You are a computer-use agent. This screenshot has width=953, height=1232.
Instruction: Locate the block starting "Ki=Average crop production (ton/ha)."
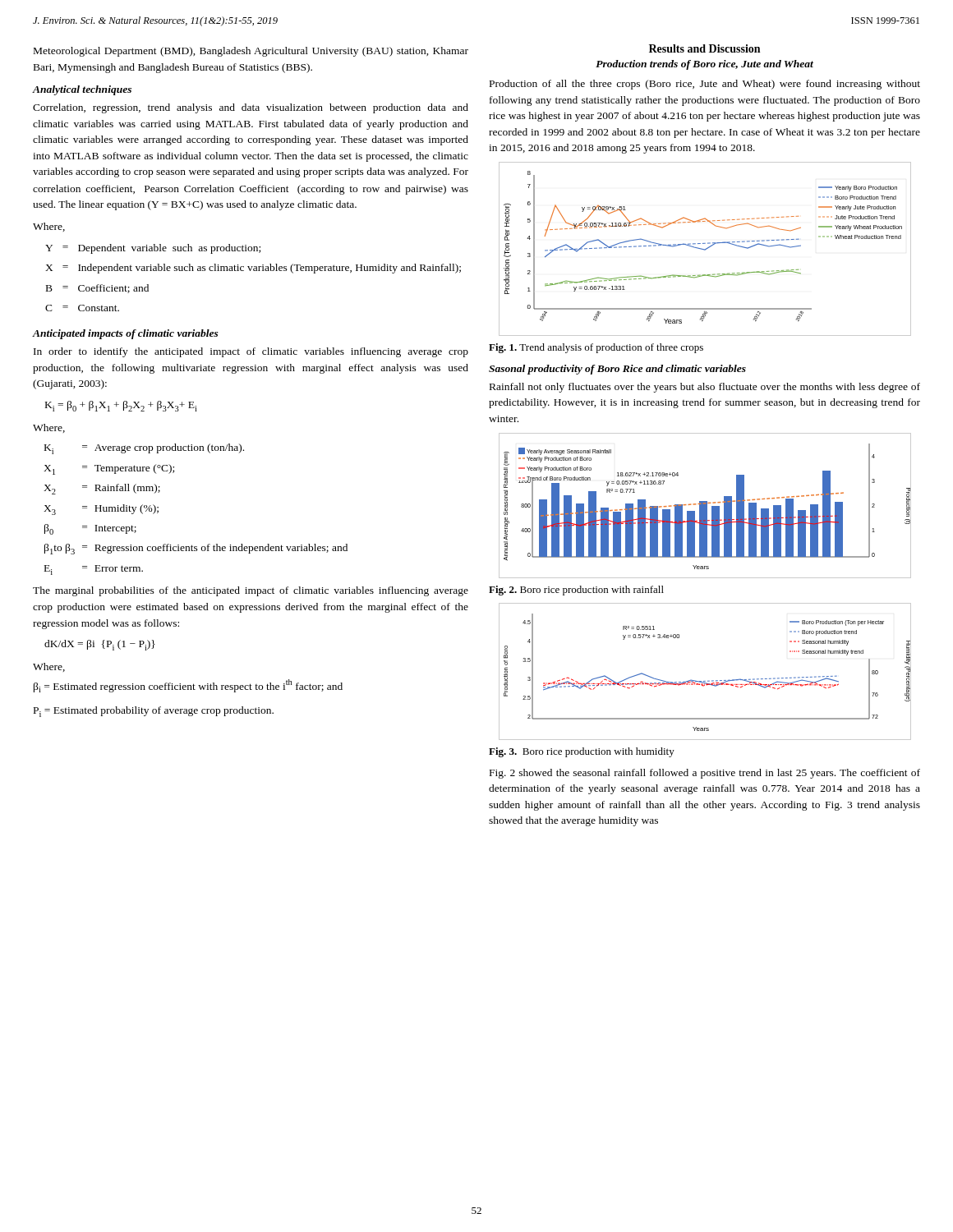point(196,449)
